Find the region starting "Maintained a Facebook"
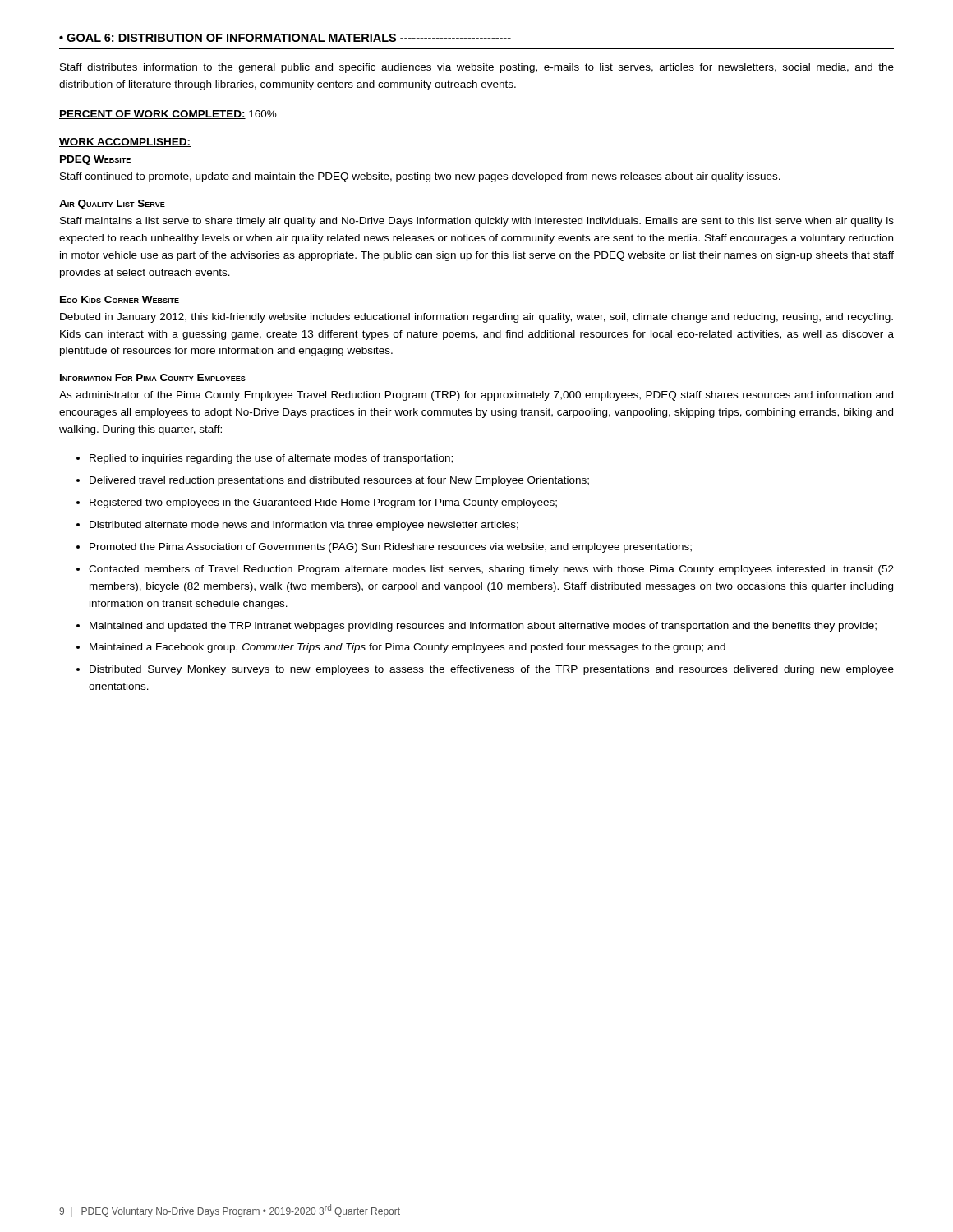This screenshot has width=953, height=1232. [407, 647]
